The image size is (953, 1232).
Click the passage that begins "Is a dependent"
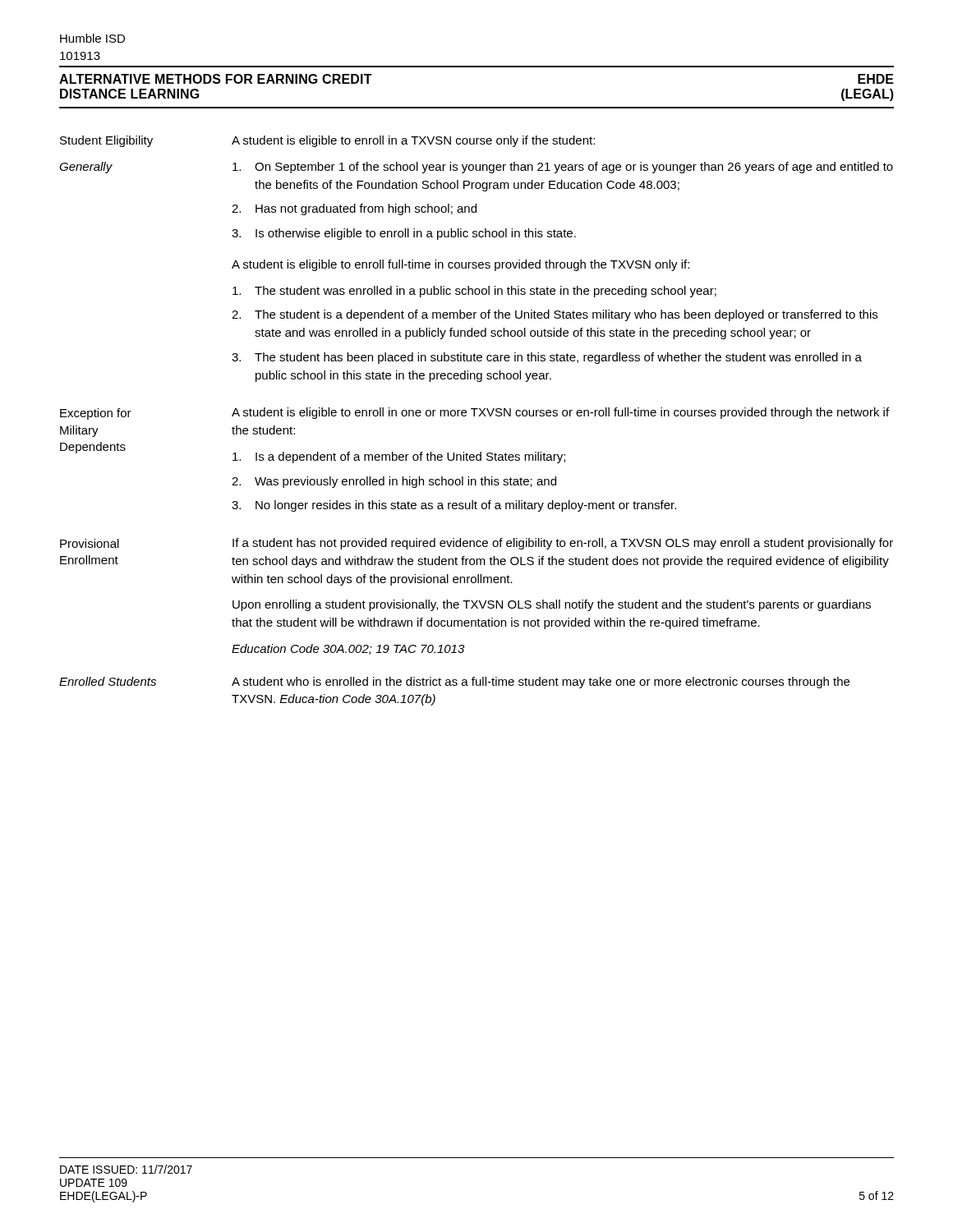click(x=563, y=456)
